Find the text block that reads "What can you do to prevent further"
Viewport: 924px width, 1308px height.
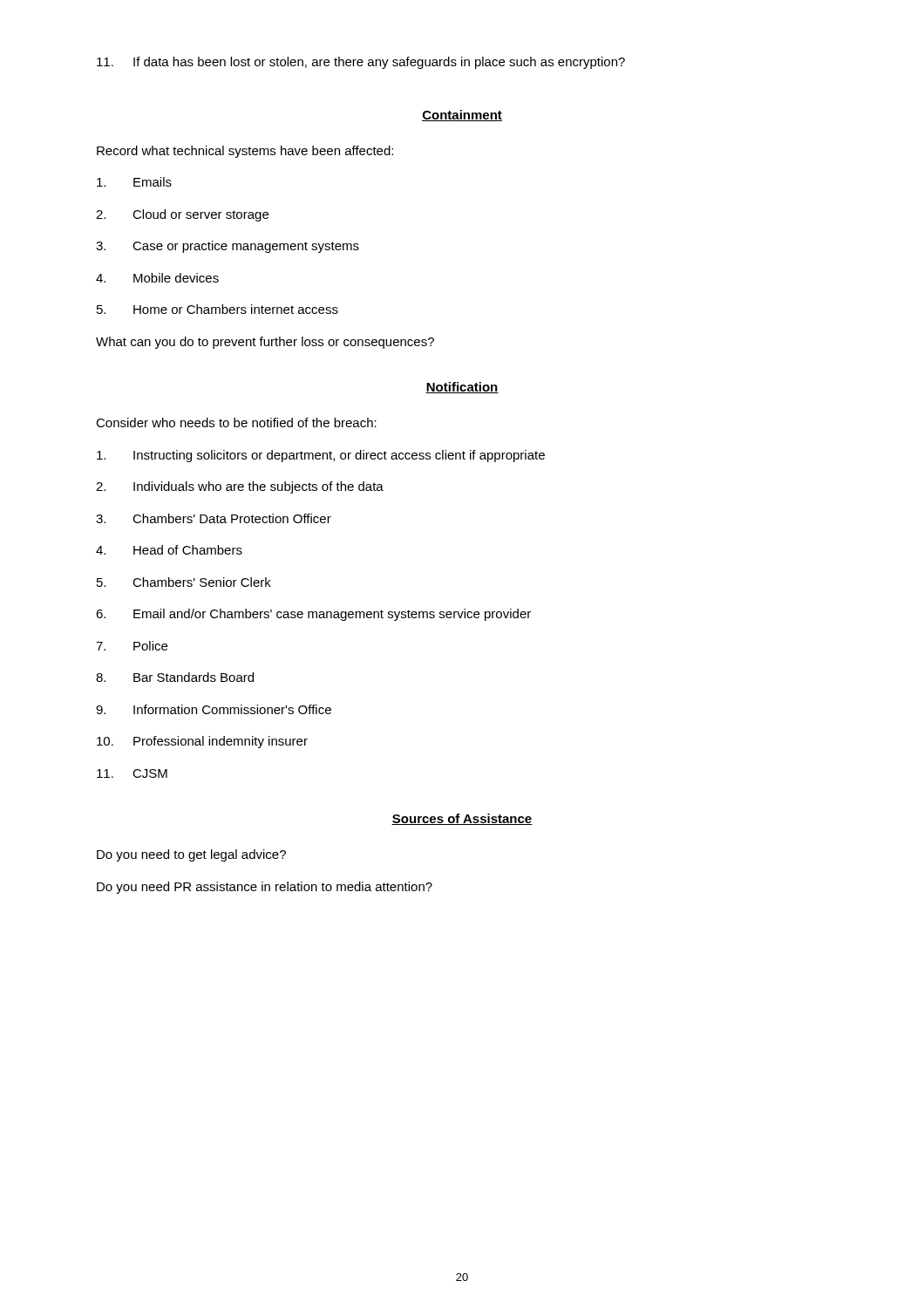265,341
